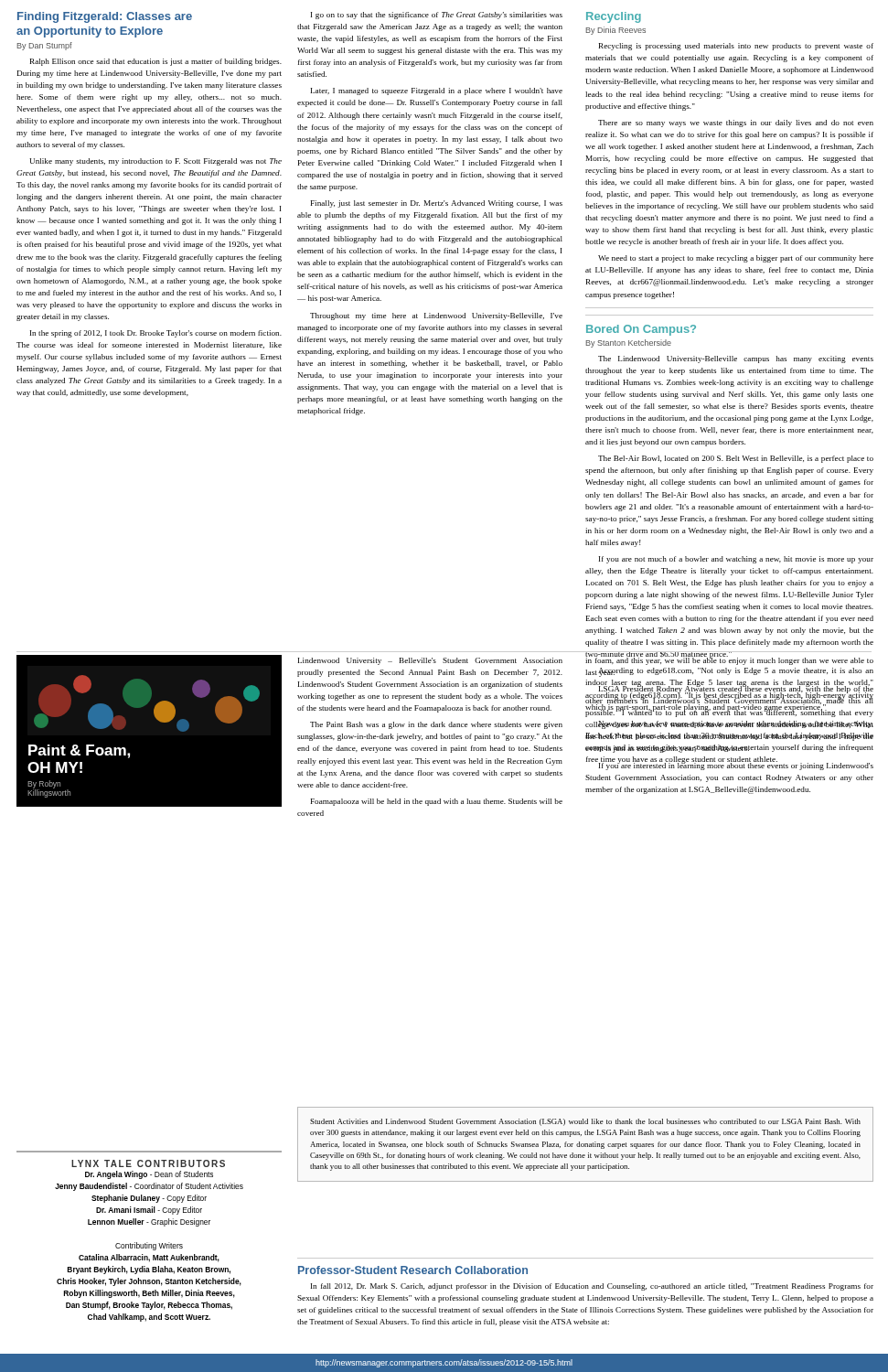Select the text block starting "Student Activities and"
Screen dimensions: 1372x888
coord(585,1144)
